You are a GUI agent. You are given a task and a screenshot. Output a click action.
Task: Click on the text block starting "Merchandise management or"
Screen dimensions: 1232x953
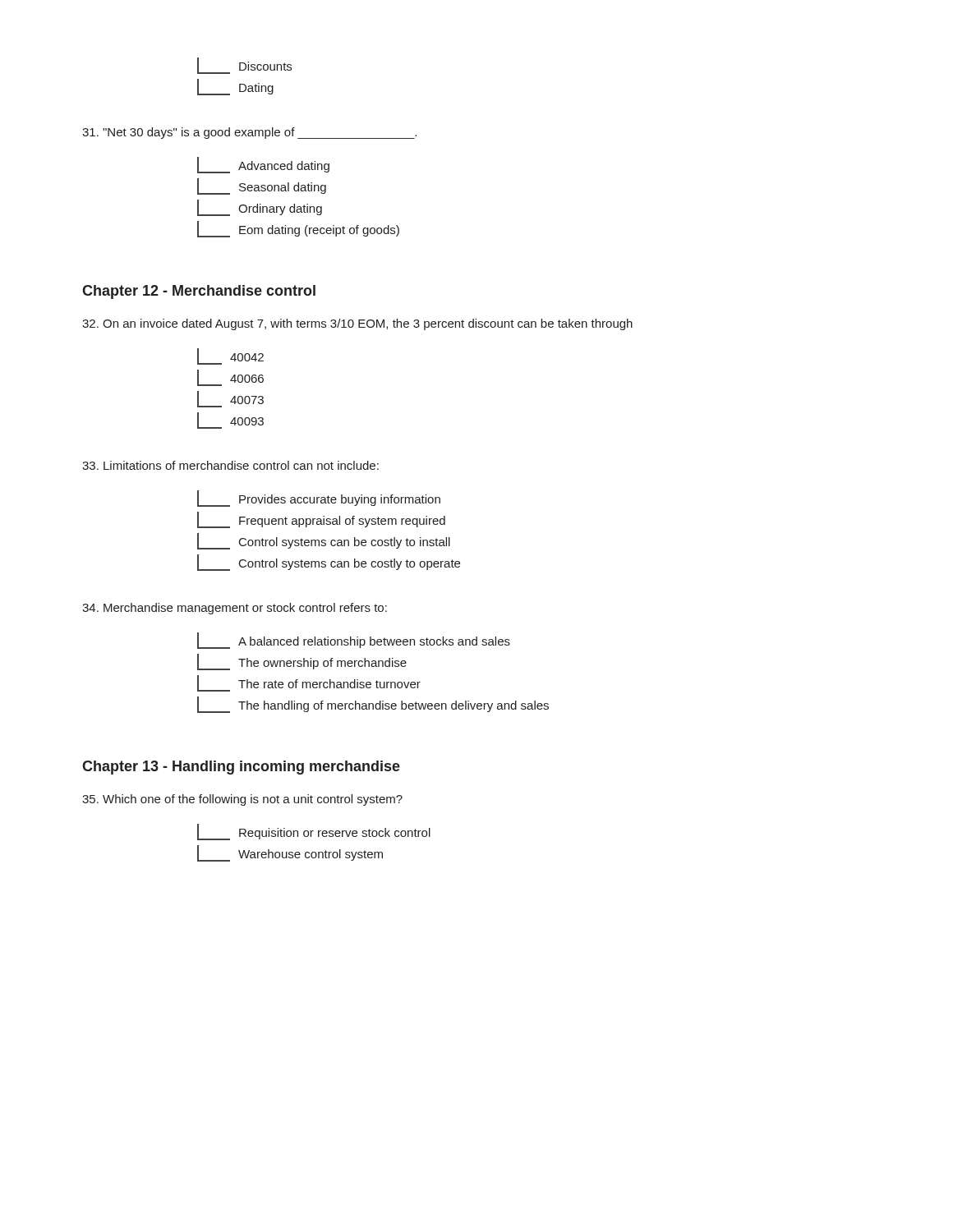[x=235, y=607]
